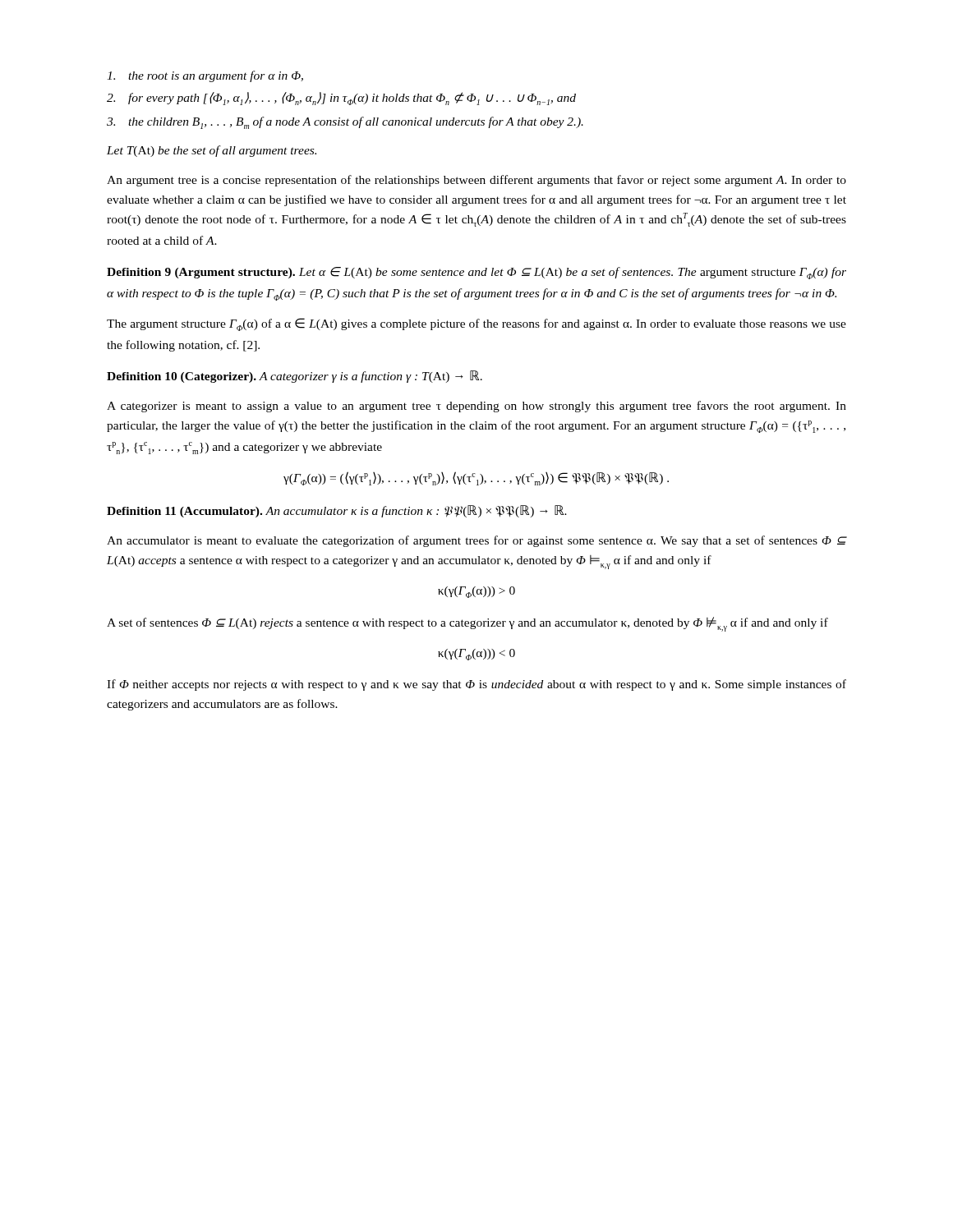Point to the passage starting "Definition 11 (Accumulator). An accumulator κ is a"
The width and height of the screenshot is (953, 1232).
pyautogui.click(x=337, y=510)
